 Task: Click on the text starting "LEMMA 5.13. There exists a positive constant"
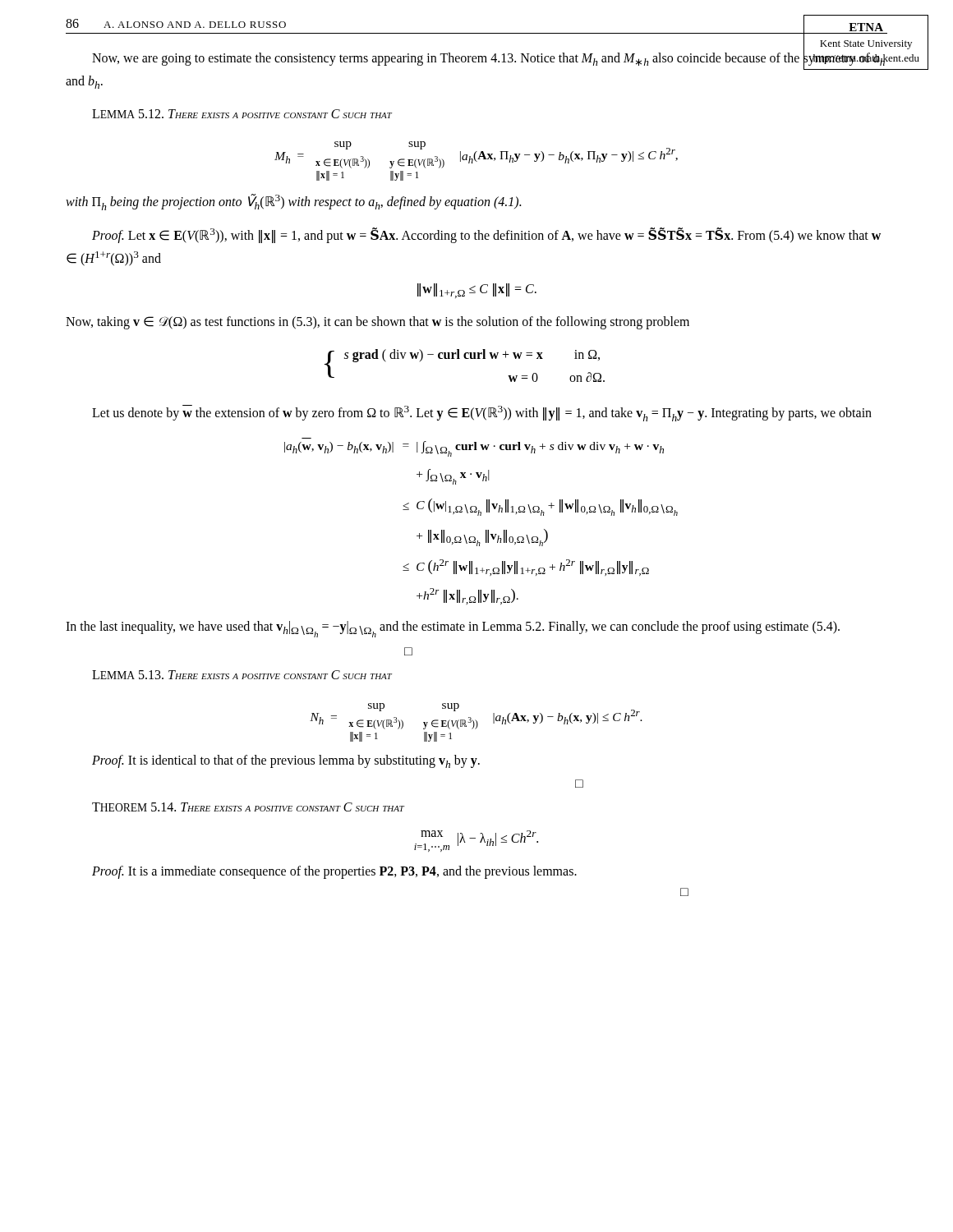pyautogui.click(x=242, y=675)
